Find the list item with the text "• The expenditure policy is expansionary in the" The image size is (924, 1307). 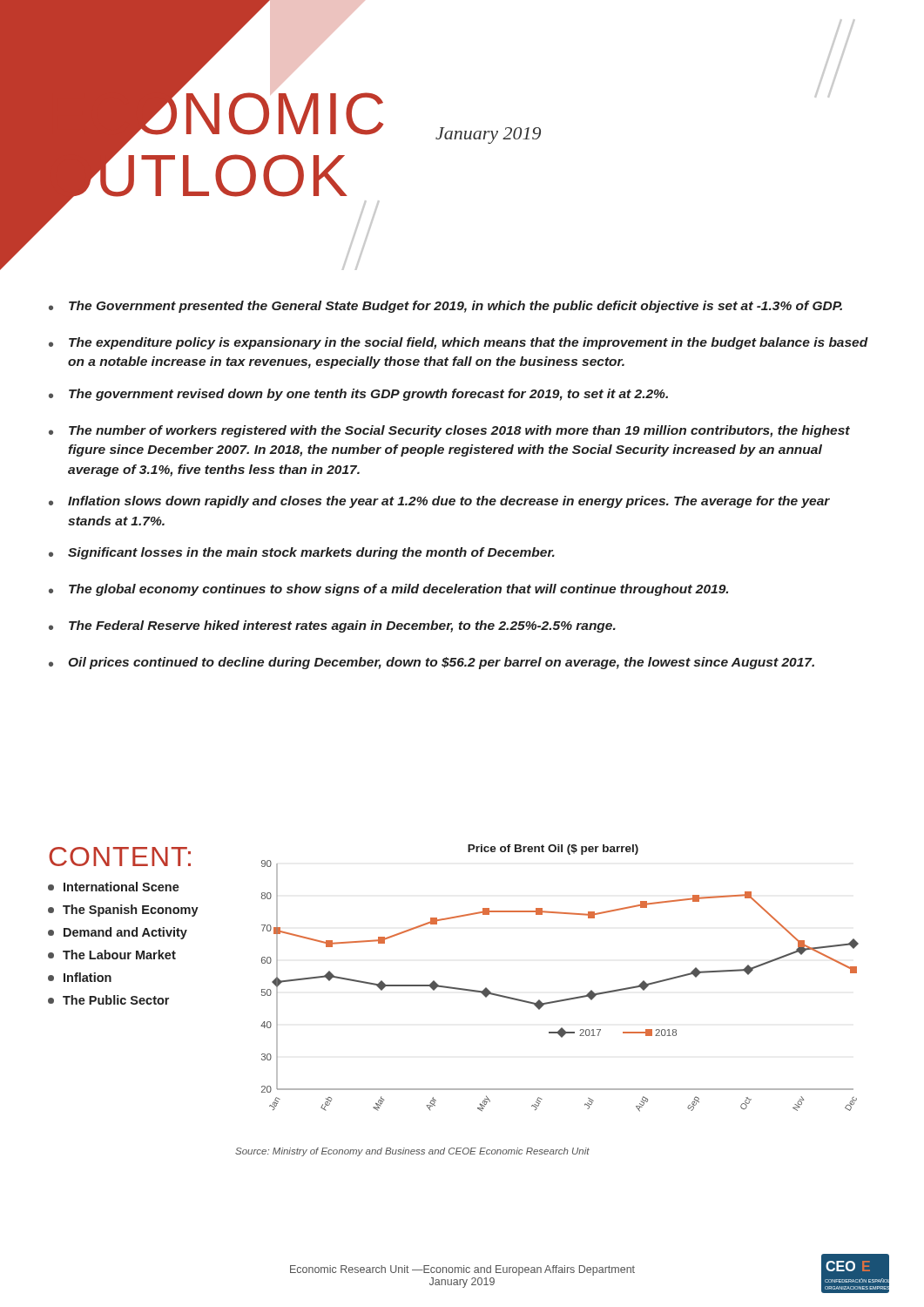coord(462,352)
